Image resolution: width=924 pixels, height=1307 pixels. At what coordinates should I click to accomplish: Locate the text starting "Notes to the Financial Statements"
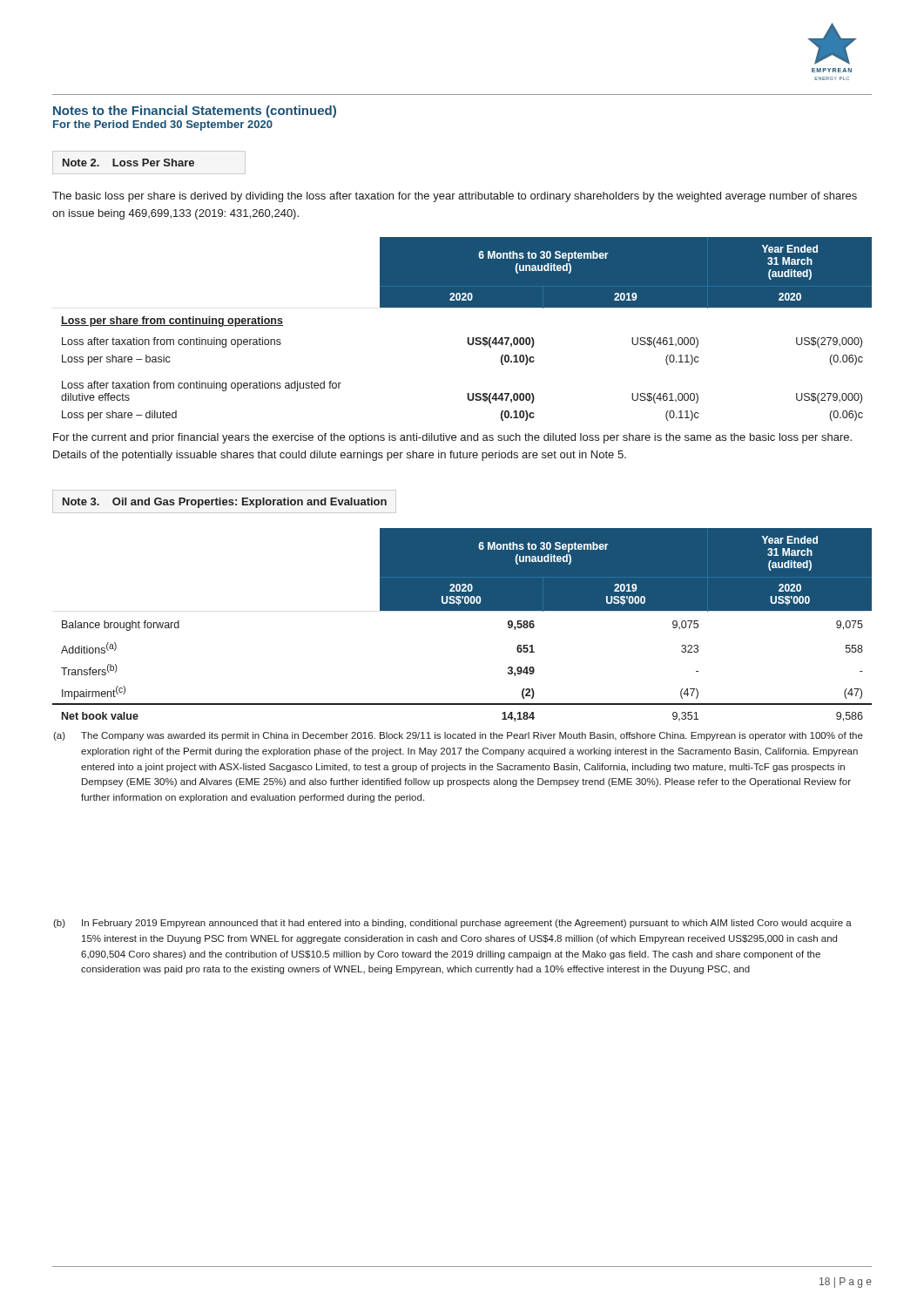pos(195,112)
